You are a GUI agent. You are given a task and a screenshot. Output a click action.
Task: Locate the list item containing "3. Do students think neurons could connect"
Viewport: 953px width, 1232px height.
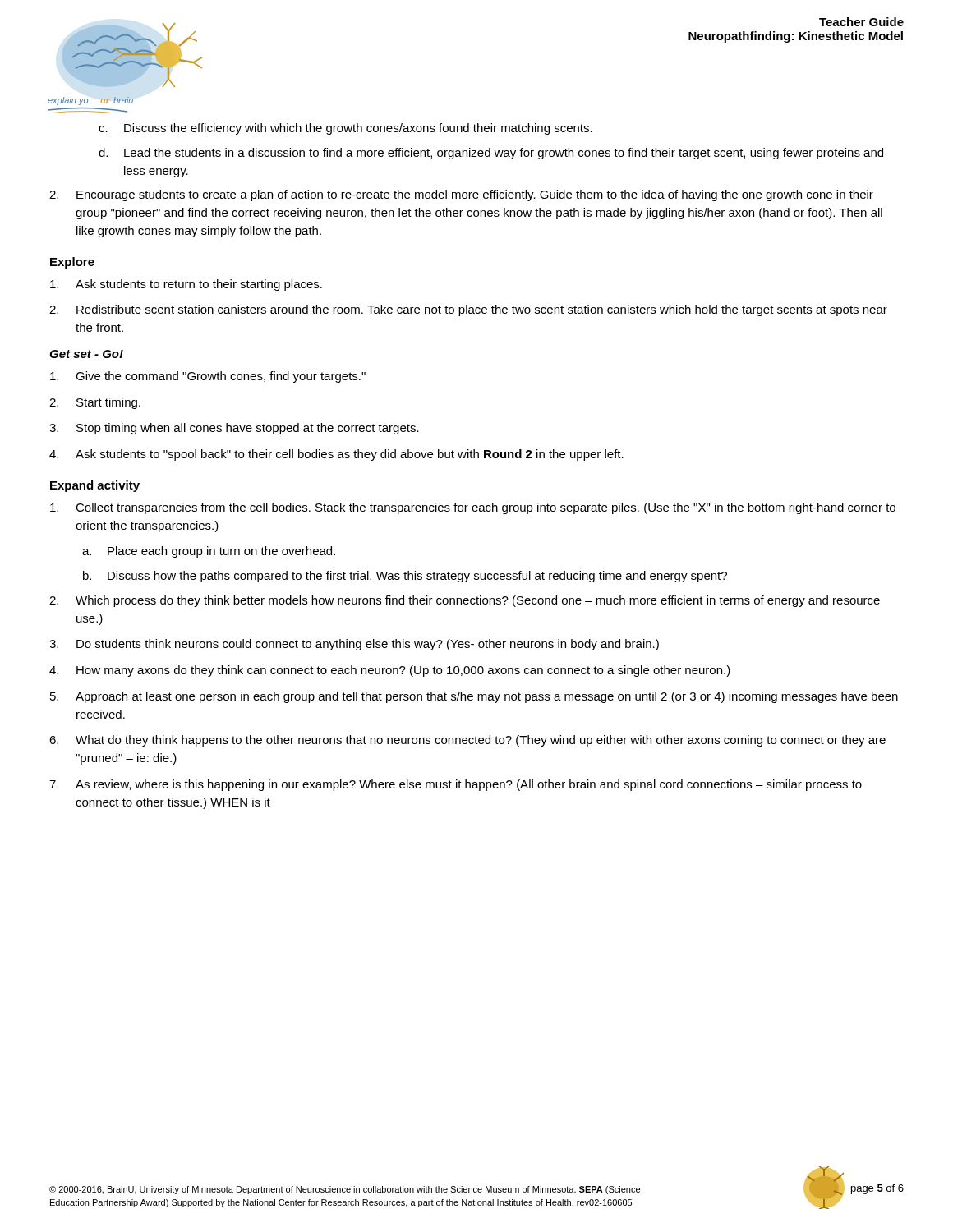pyautogui.click(x=476, y=644)
